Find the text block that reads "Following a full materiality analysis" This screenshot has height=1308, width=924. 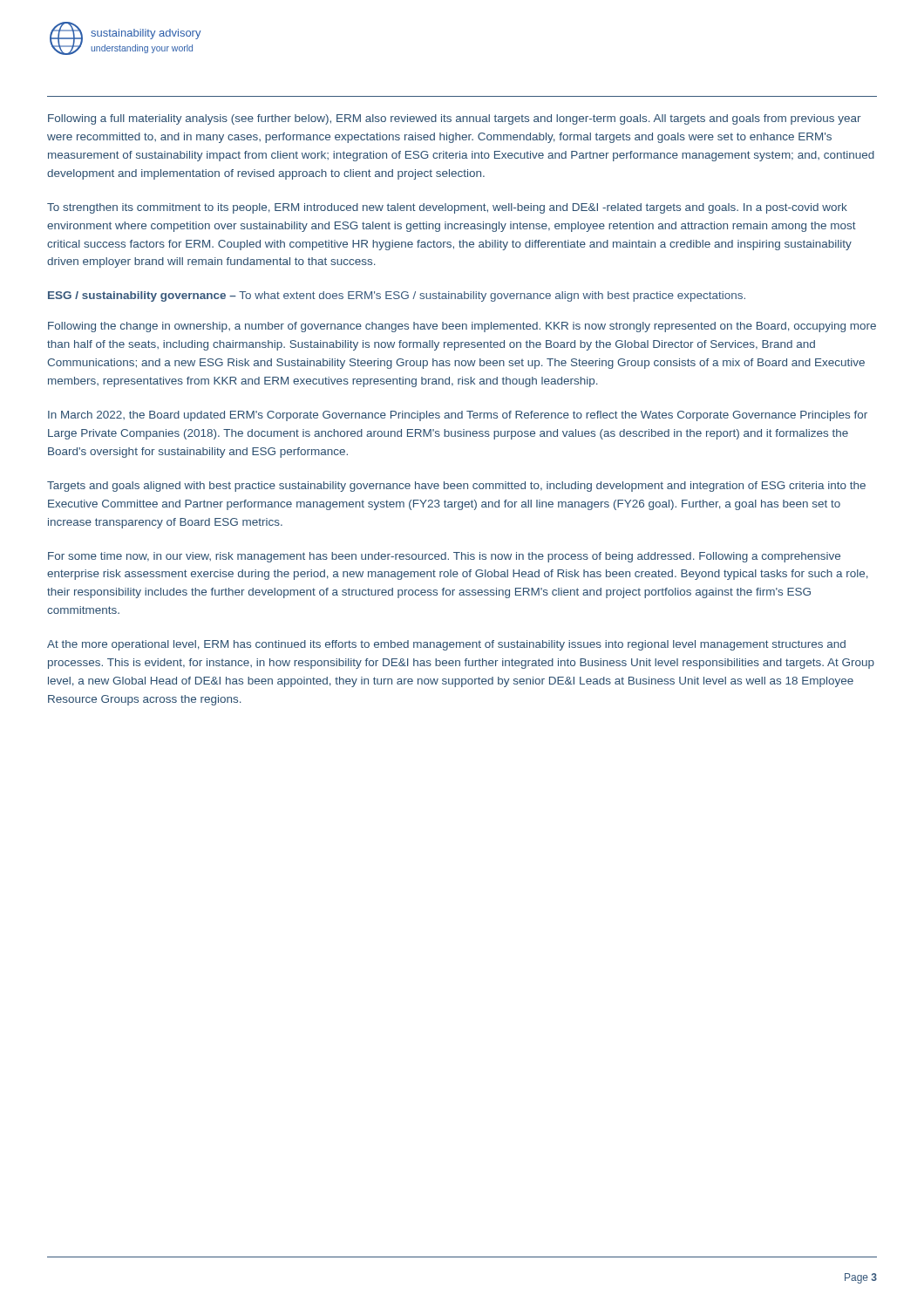(x=461, y=146)
